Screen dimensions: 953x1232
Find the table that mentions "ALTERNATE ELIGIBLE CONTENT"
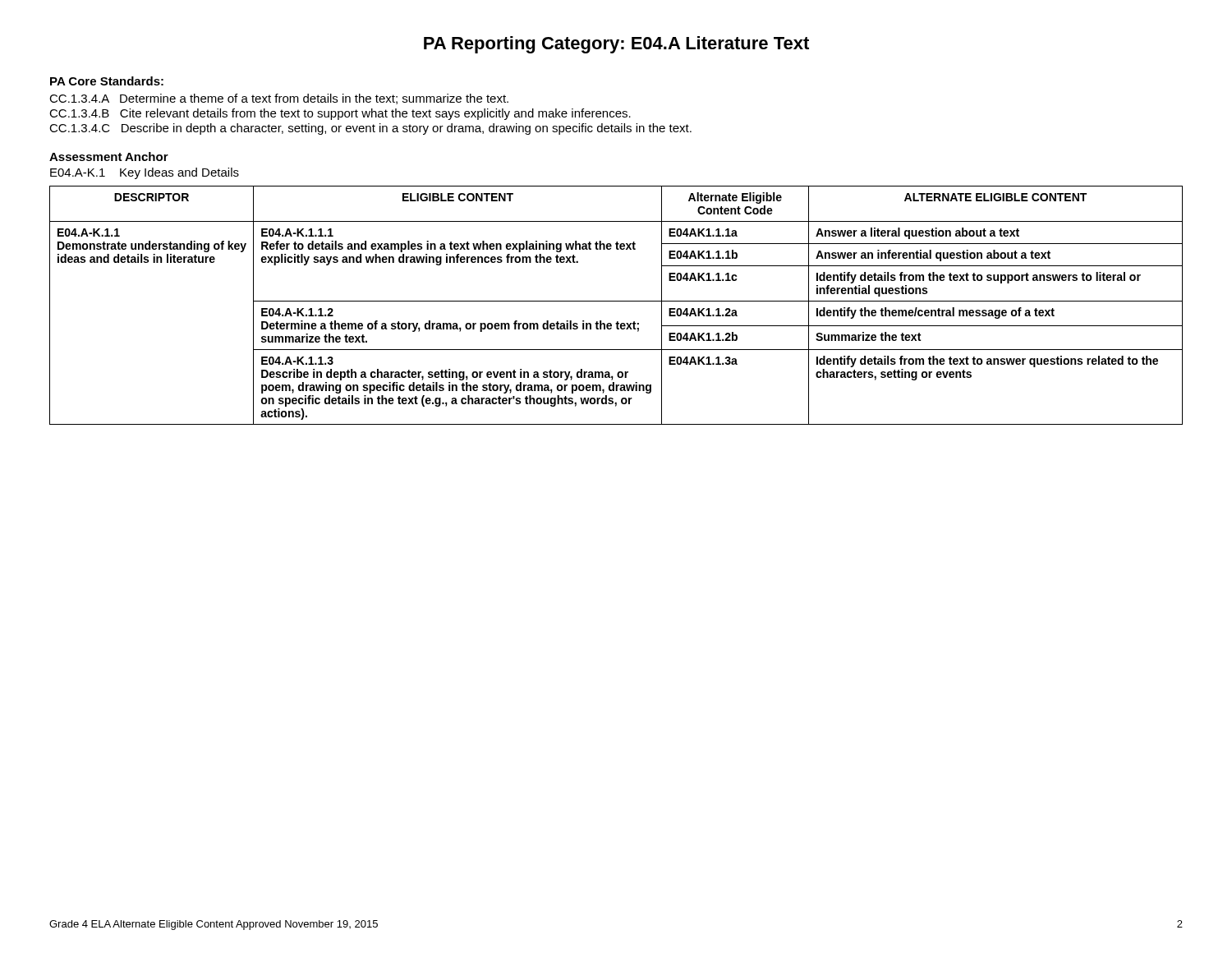tap(616, 305)
